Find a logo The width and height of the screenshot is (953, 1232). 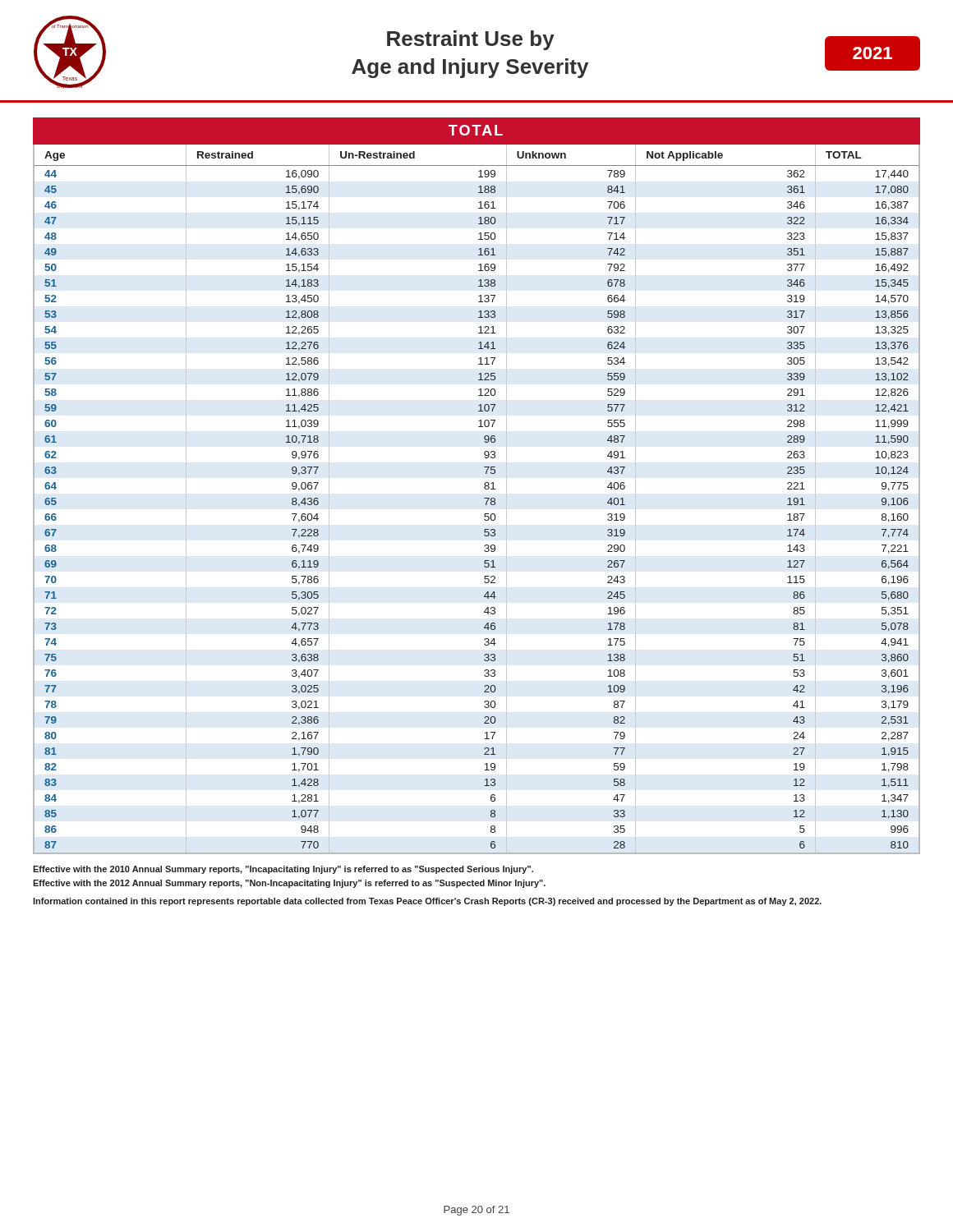70,53
